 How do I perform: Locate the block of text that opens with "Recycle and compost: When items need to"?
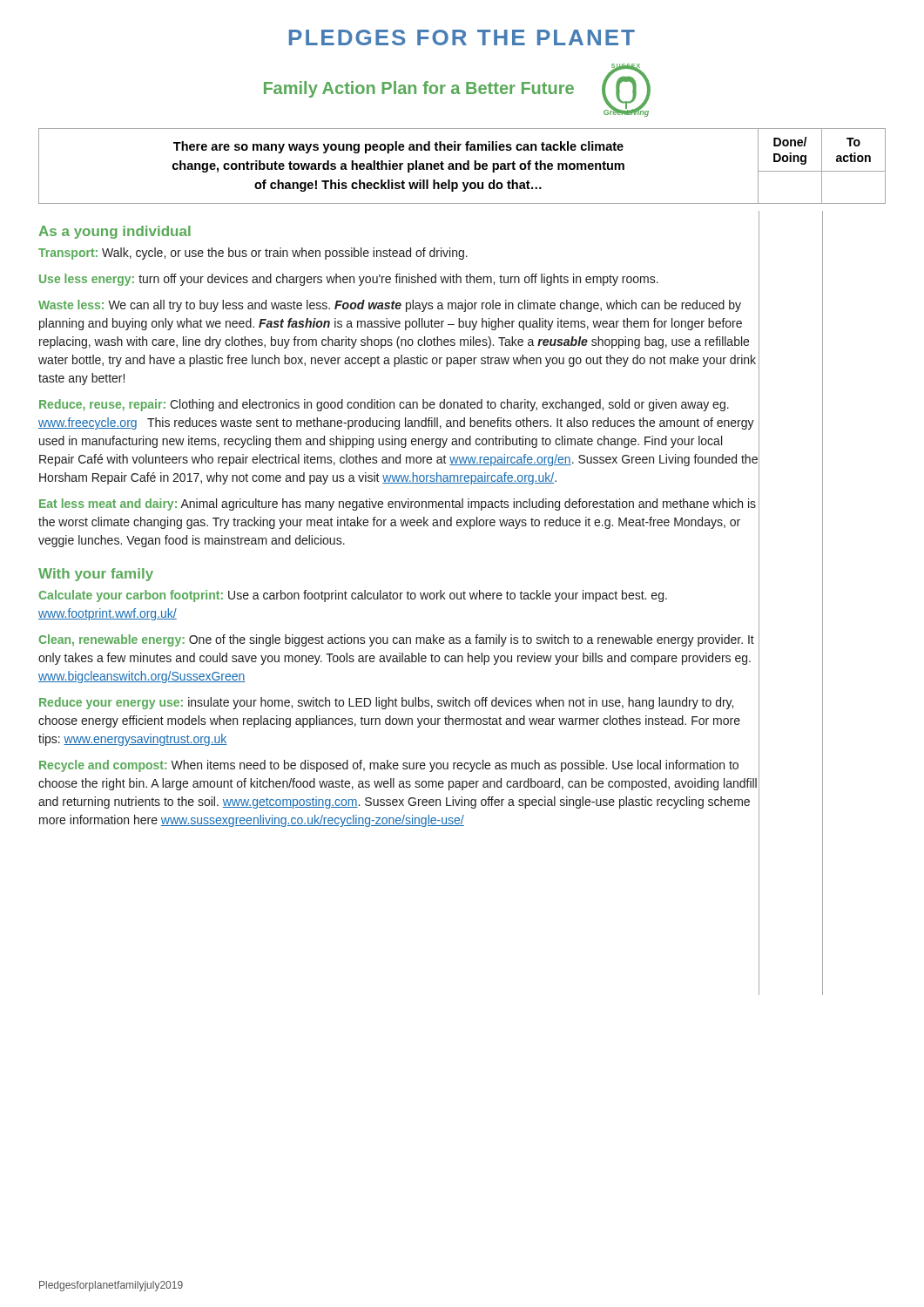(398, 793)
